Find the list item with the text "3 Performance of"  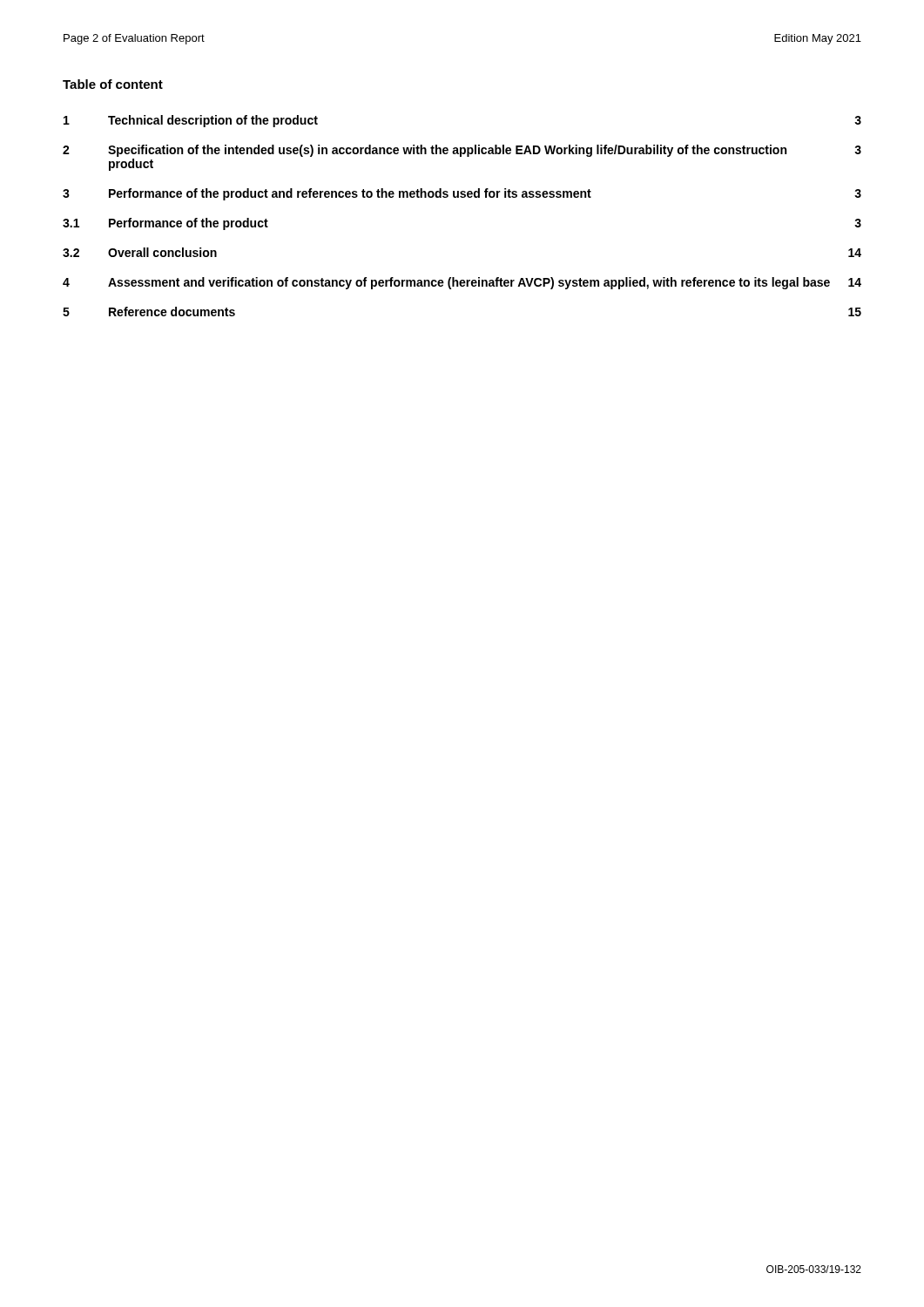pos(462,193)
